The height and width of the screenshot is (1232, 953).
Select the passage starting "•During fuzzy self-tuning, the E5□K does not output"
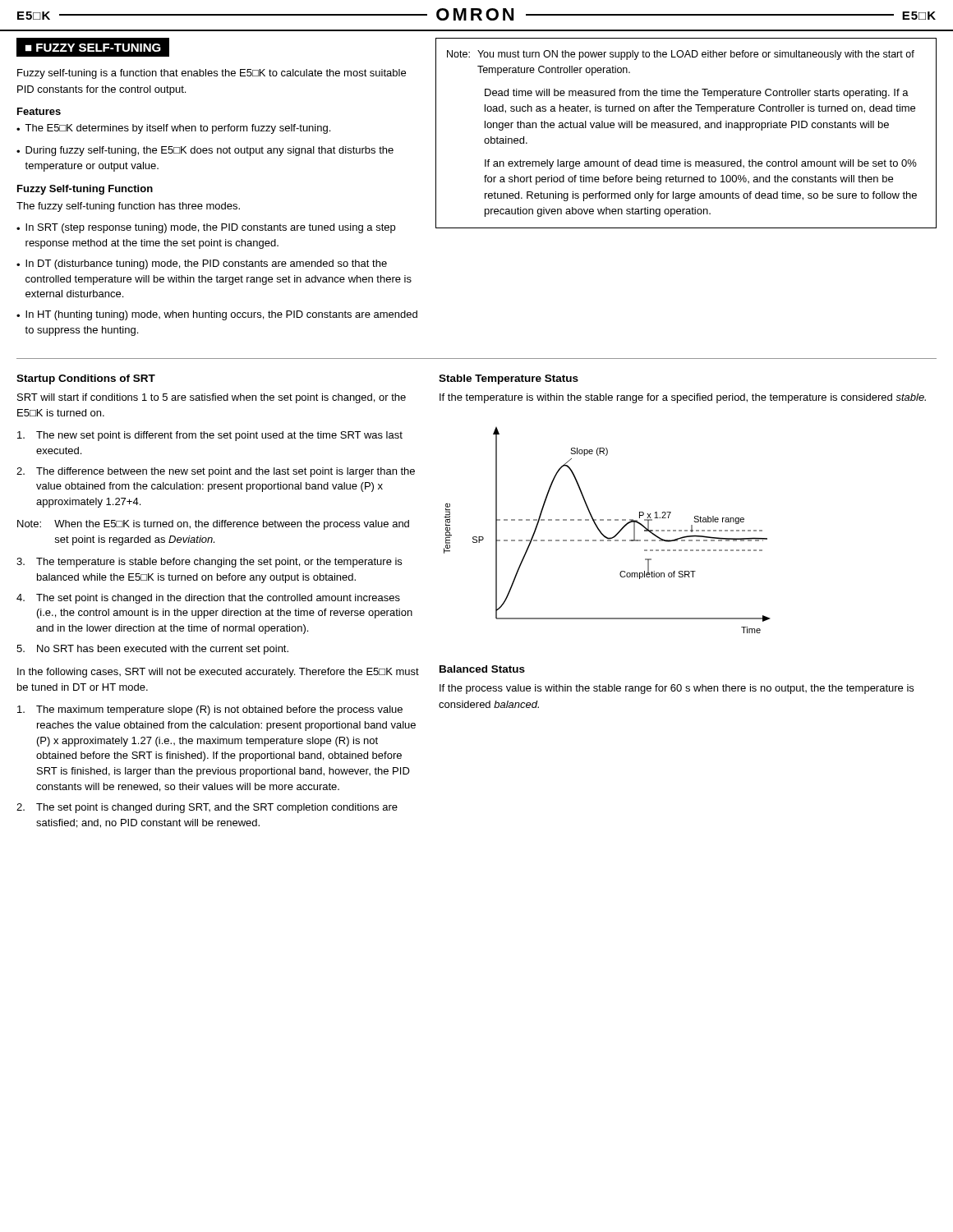(218, 158)
